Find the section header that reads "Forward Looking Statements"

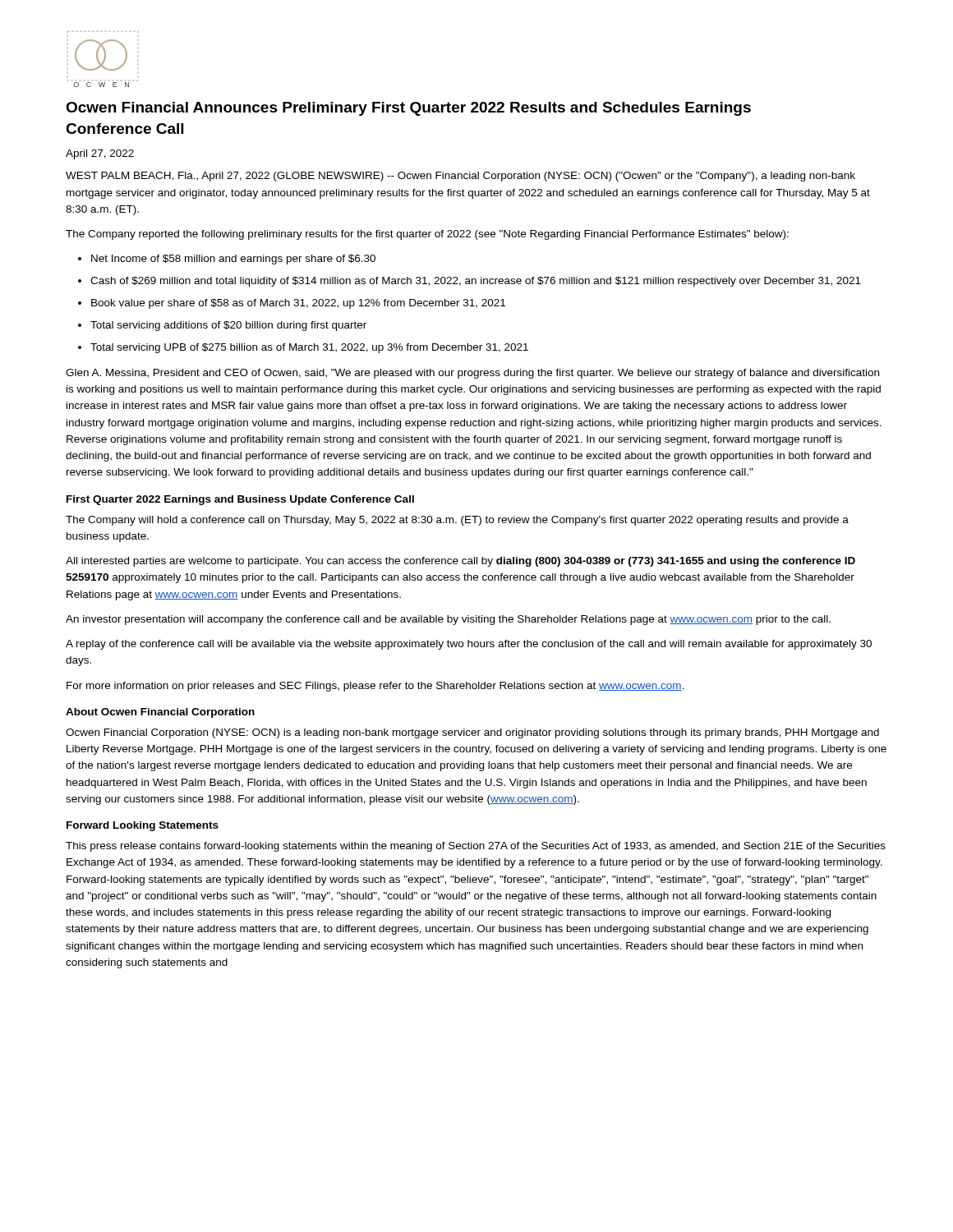pos(142,825)
